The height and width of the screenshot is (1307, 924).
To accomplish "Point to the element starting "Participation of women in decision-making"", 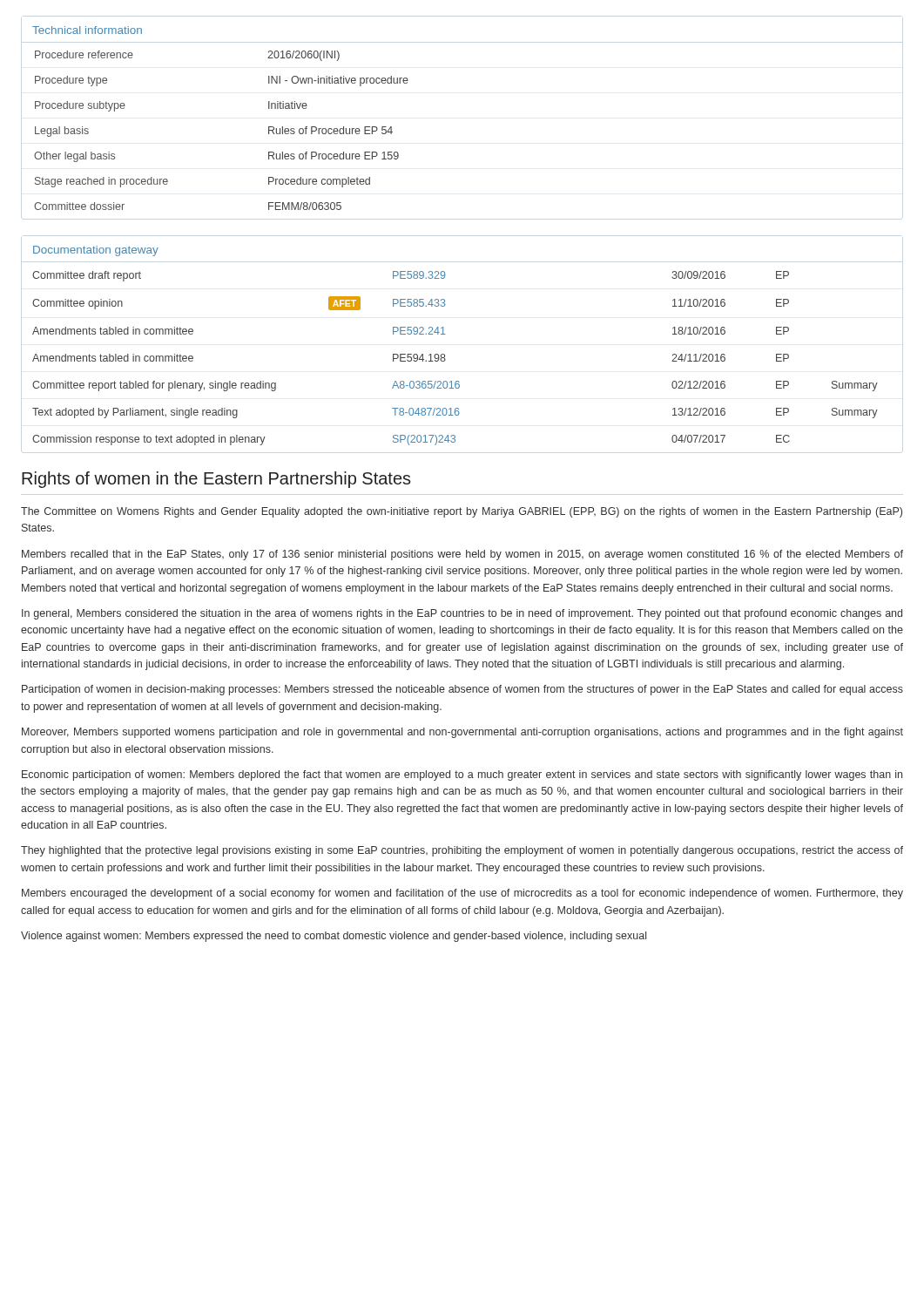I will (462, 698).
